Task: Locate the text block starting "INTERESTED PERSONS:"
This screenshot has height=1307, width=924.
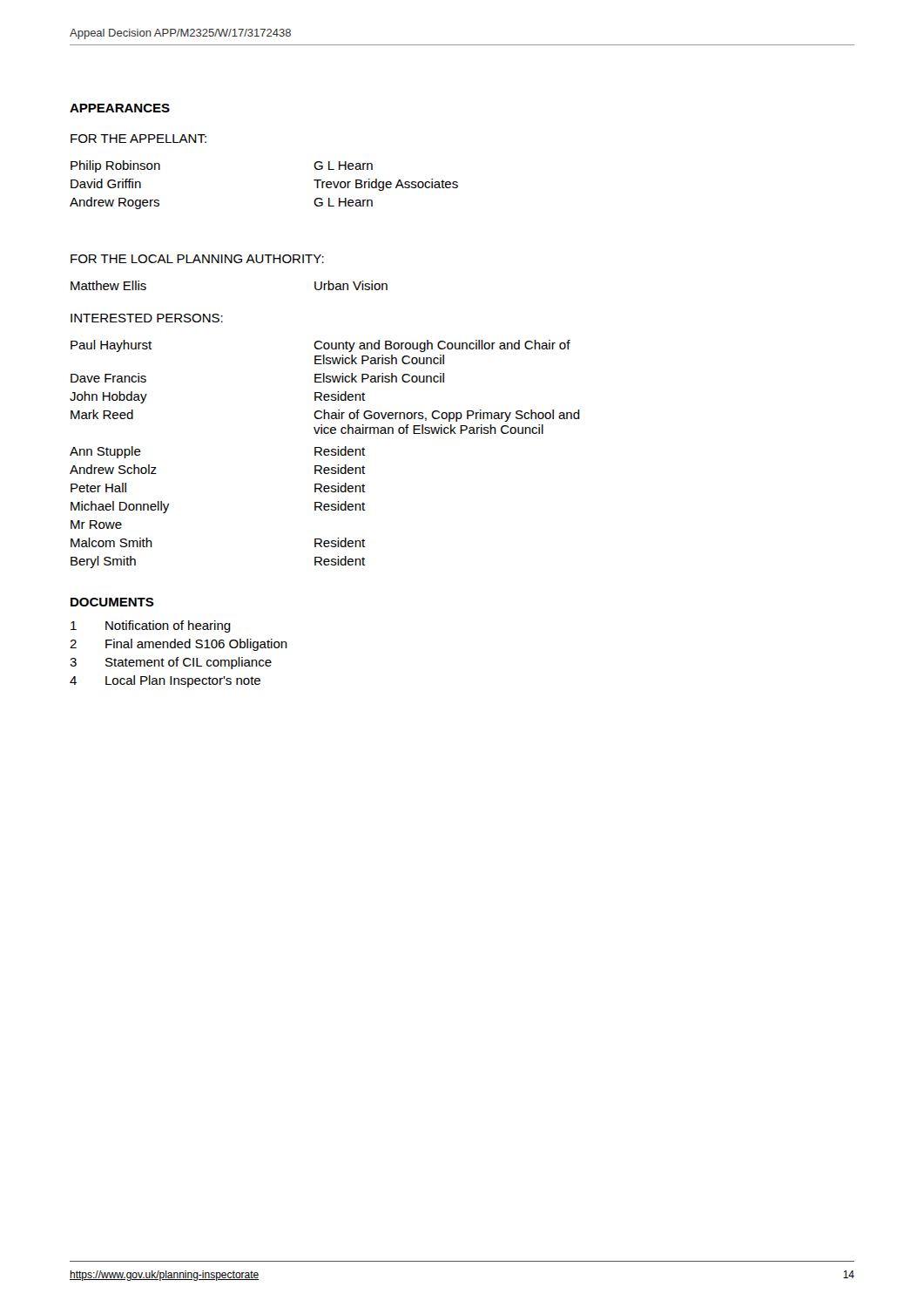Action: click(147, 318)
